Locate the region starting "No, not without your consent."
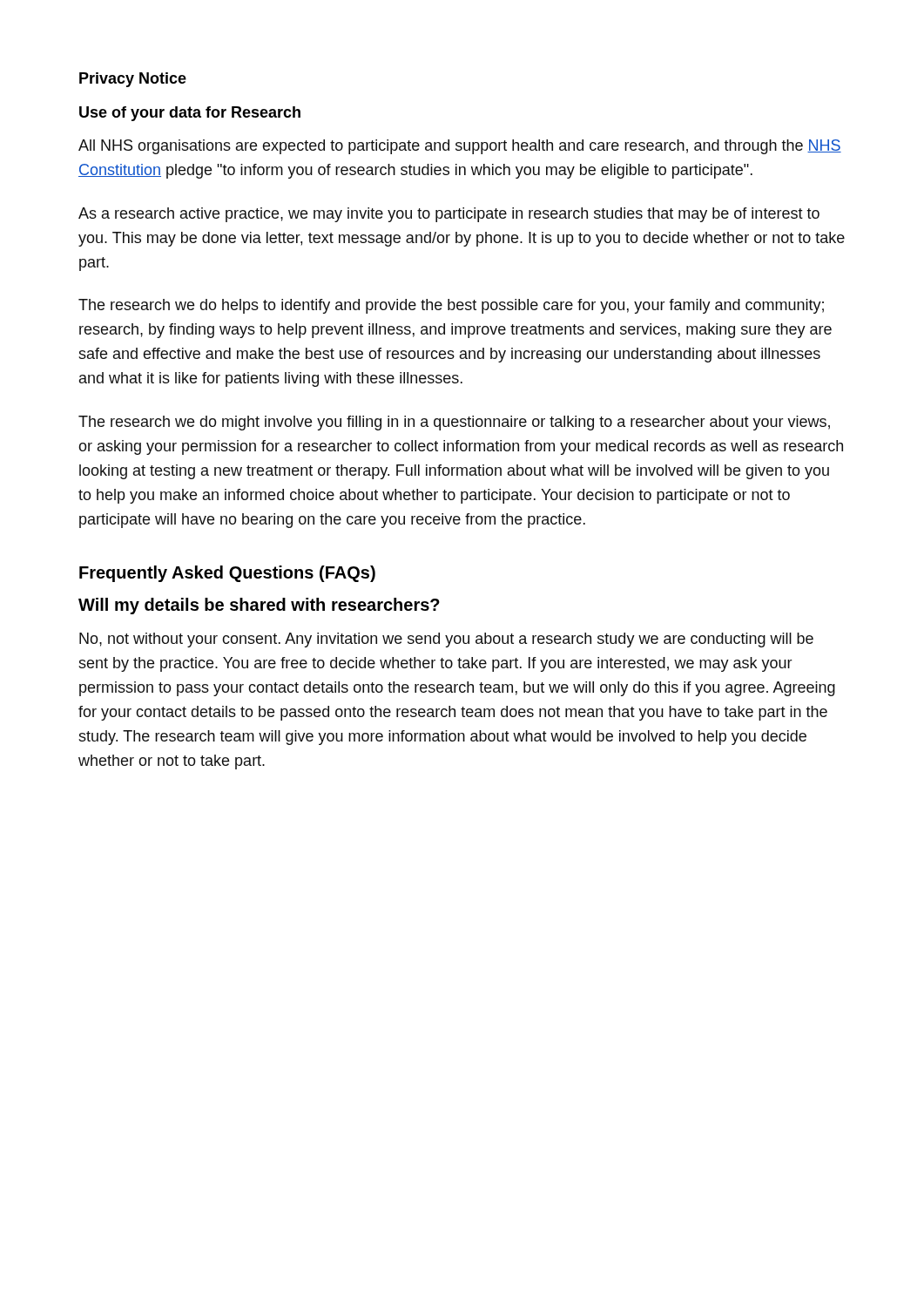 click(457, 700)
